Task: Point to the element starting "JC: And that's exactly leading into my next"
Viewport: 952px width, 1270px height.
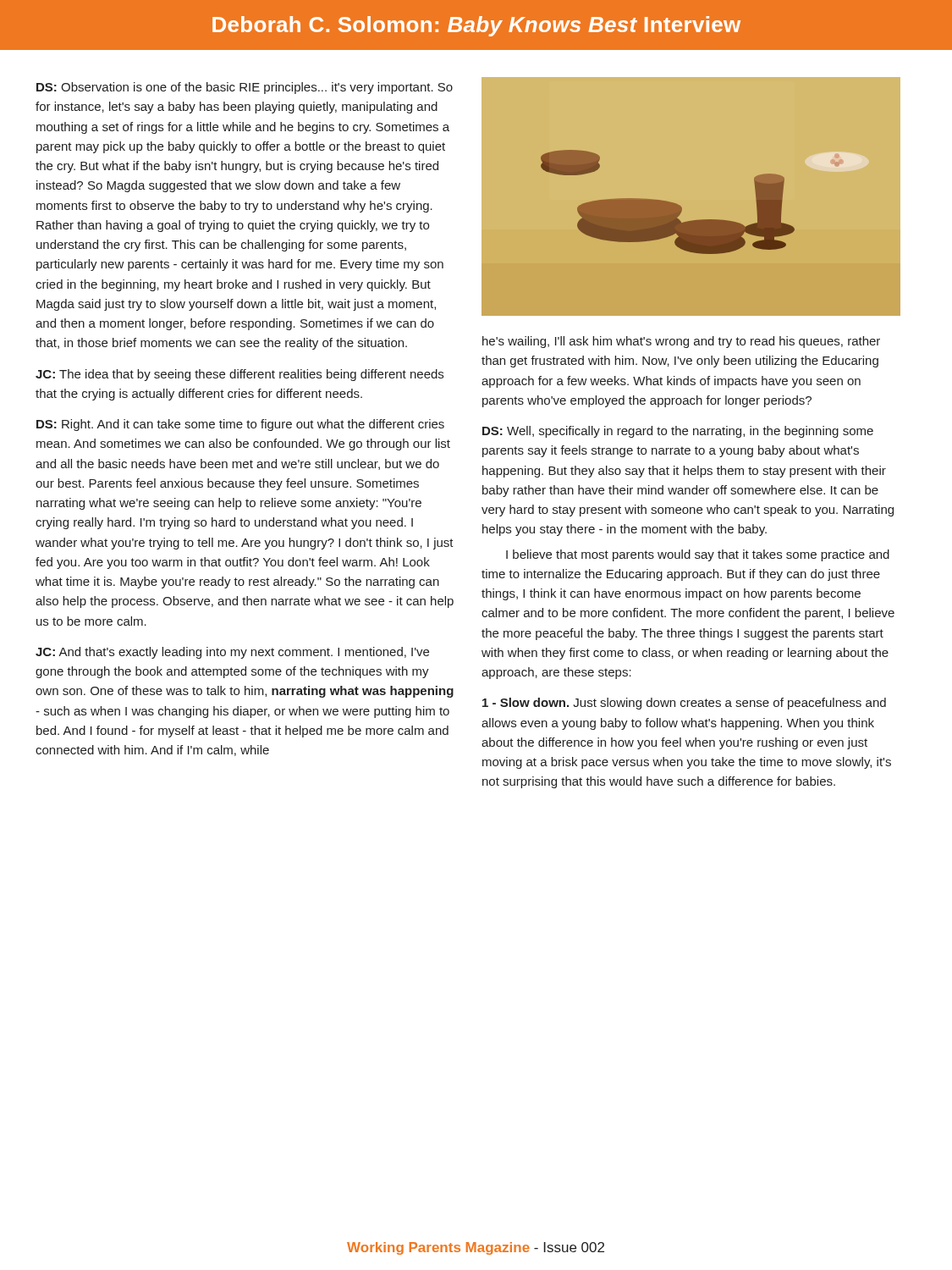Action: [x=245, y=701]
